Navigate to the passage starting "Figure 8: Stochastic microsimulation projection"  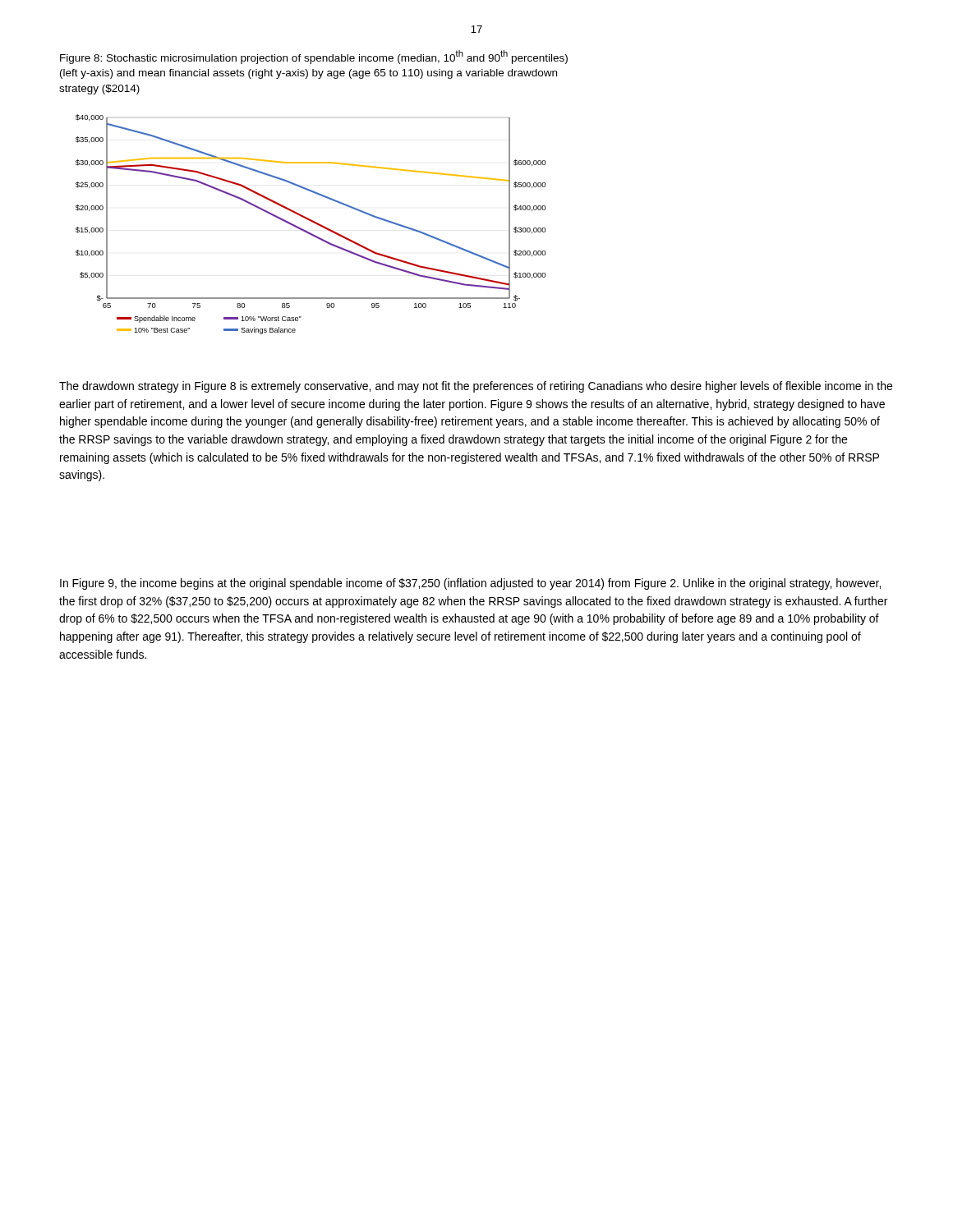314,72
